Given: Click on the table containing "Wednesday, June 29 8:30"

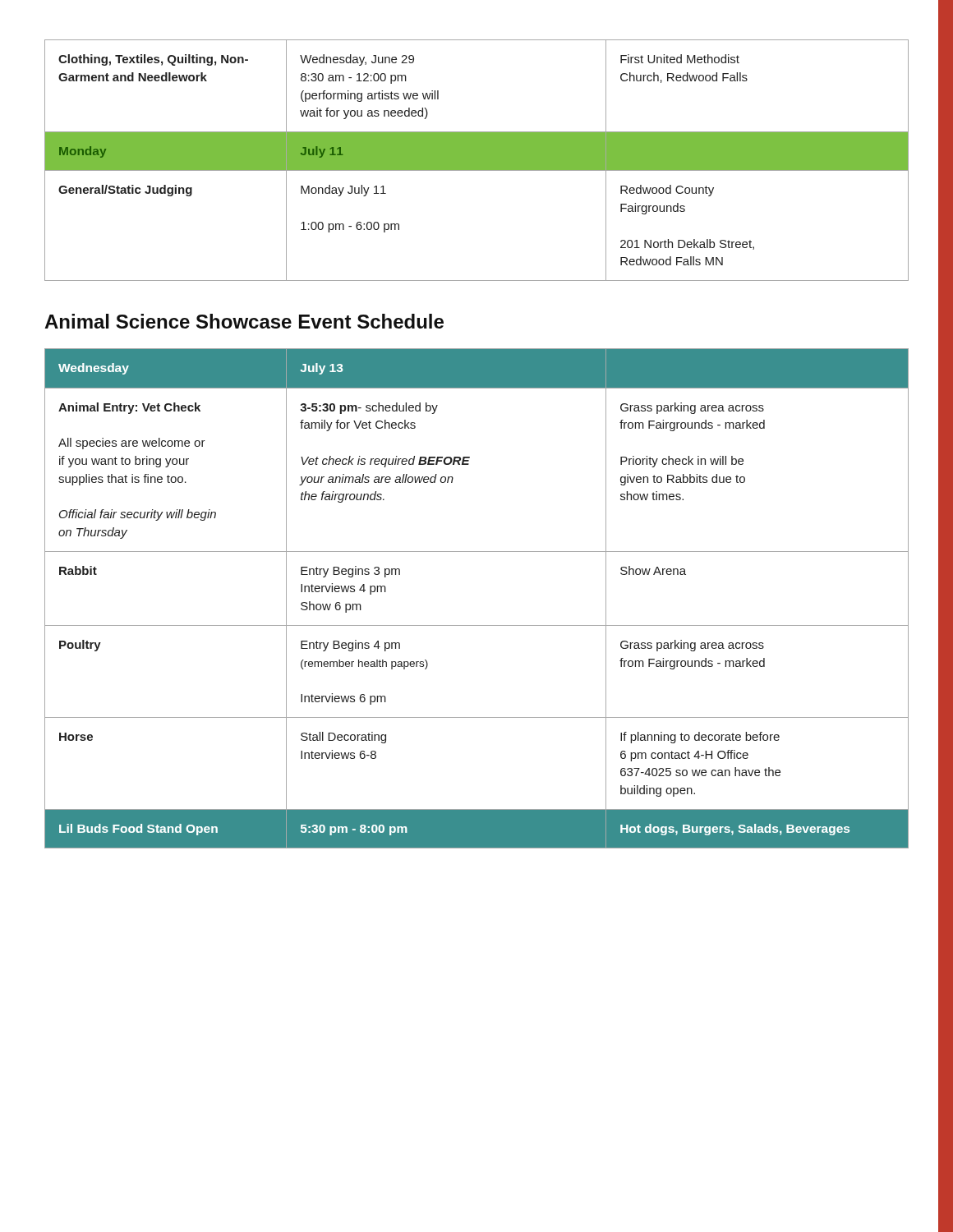Looking at the screenshot, I should [476, 160].
